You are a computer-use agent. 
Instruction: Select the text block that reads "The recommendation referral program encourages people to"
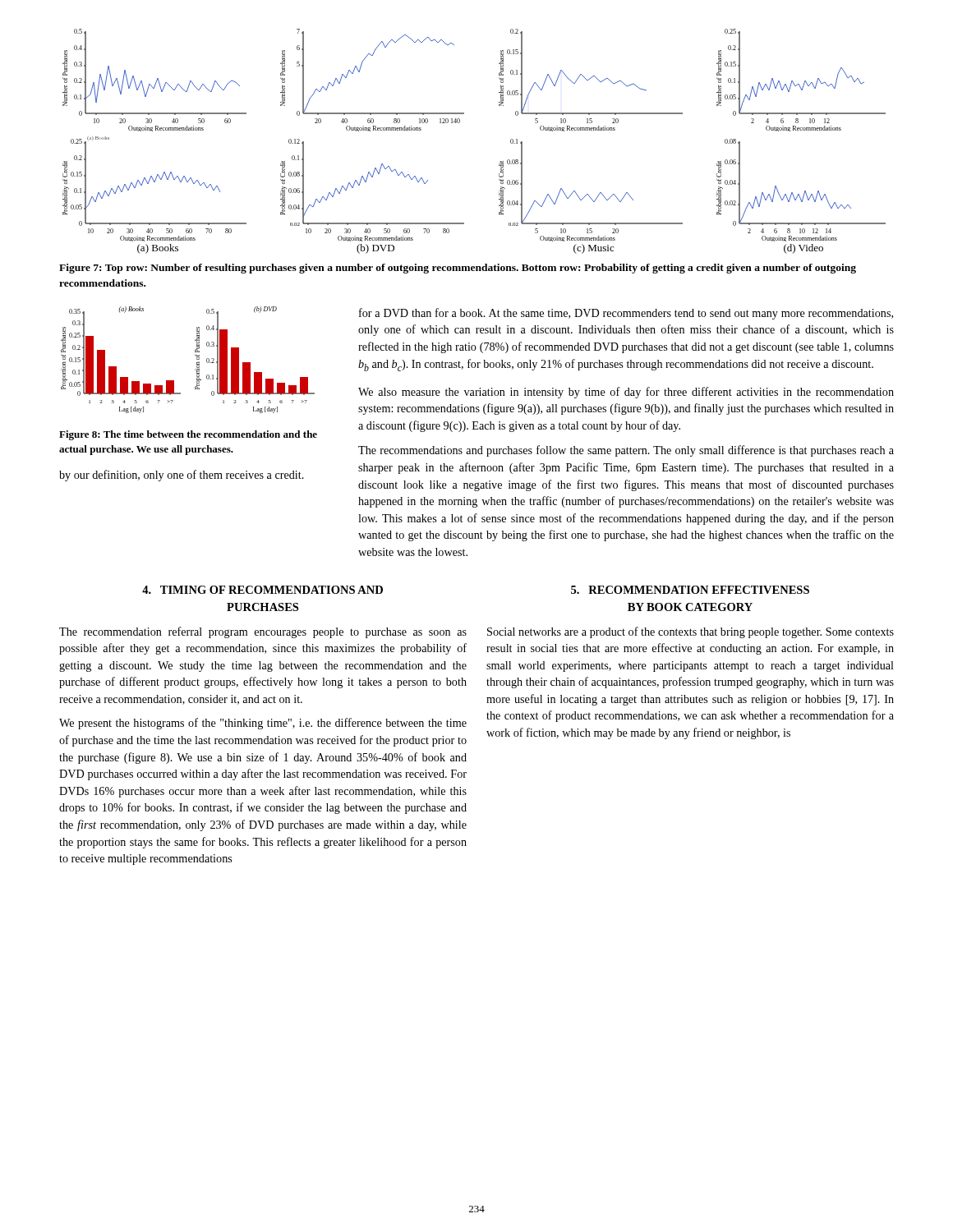click(x=263, y=745)
